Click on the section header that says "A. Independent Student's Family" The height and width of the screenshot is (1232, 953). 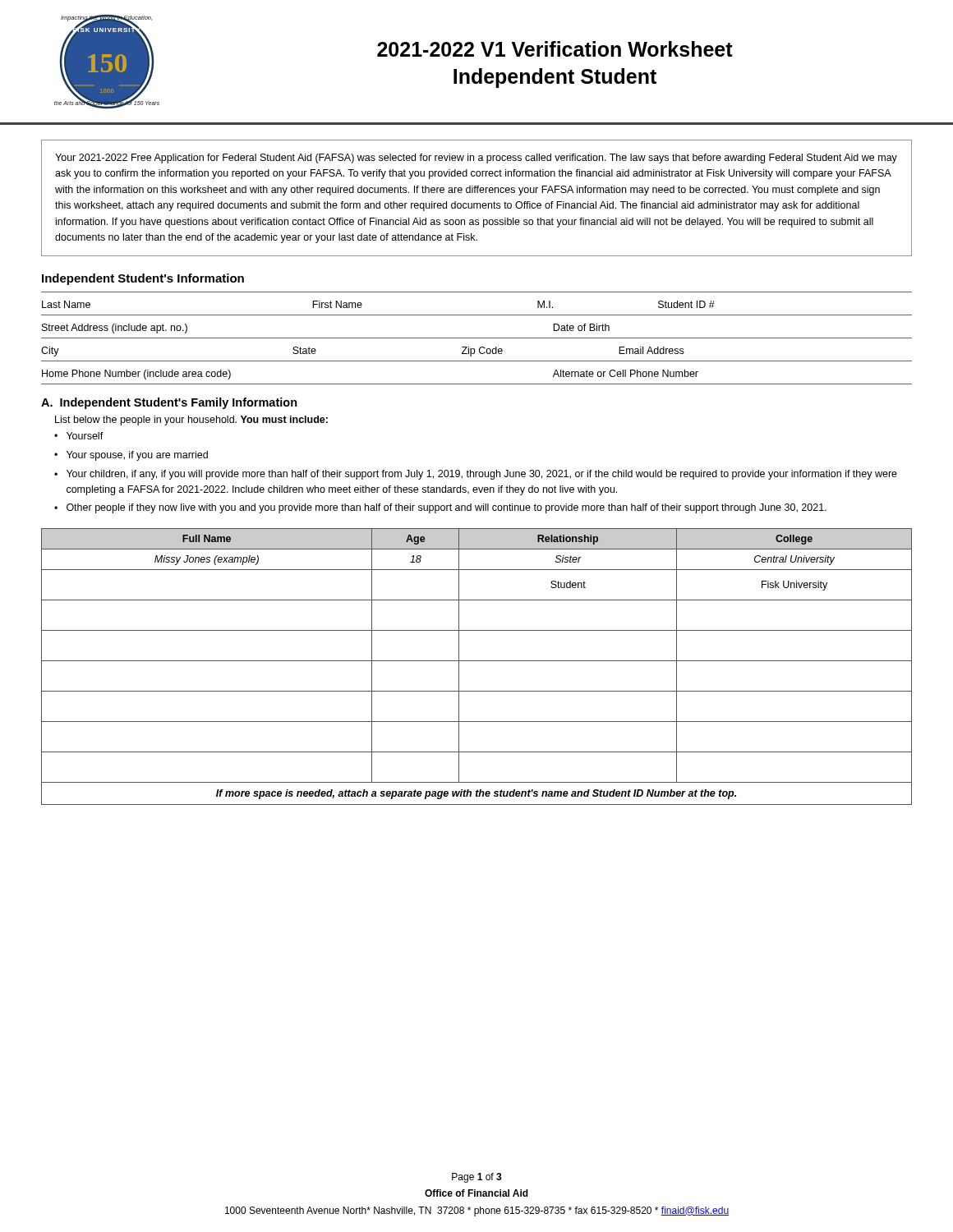[x=169, y=403]
